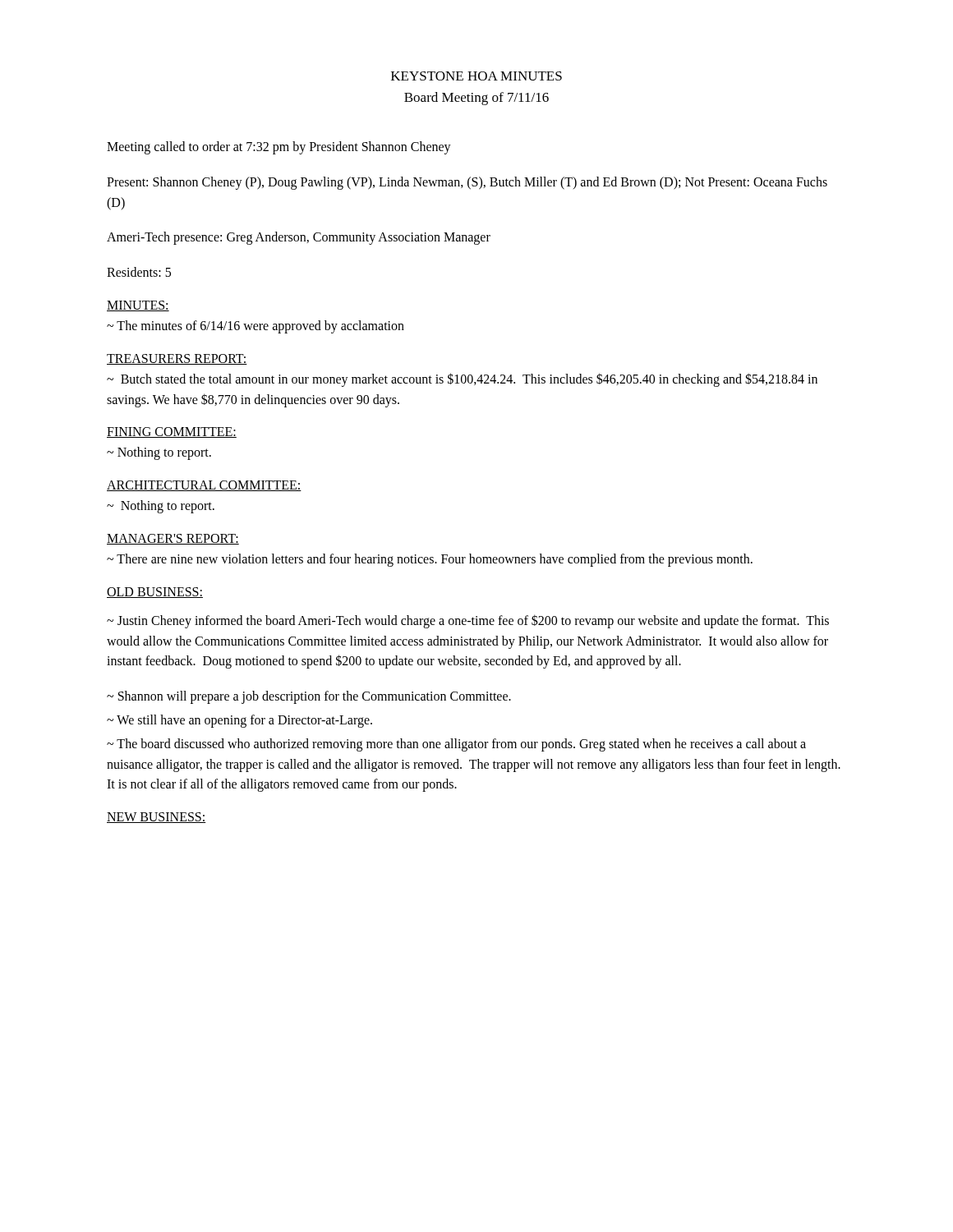This screenshot has height=1232, width=953.
Task: Navigate to the passage starting "~ We still have an"
Action: pyautogui.click(x=240, y=720)
